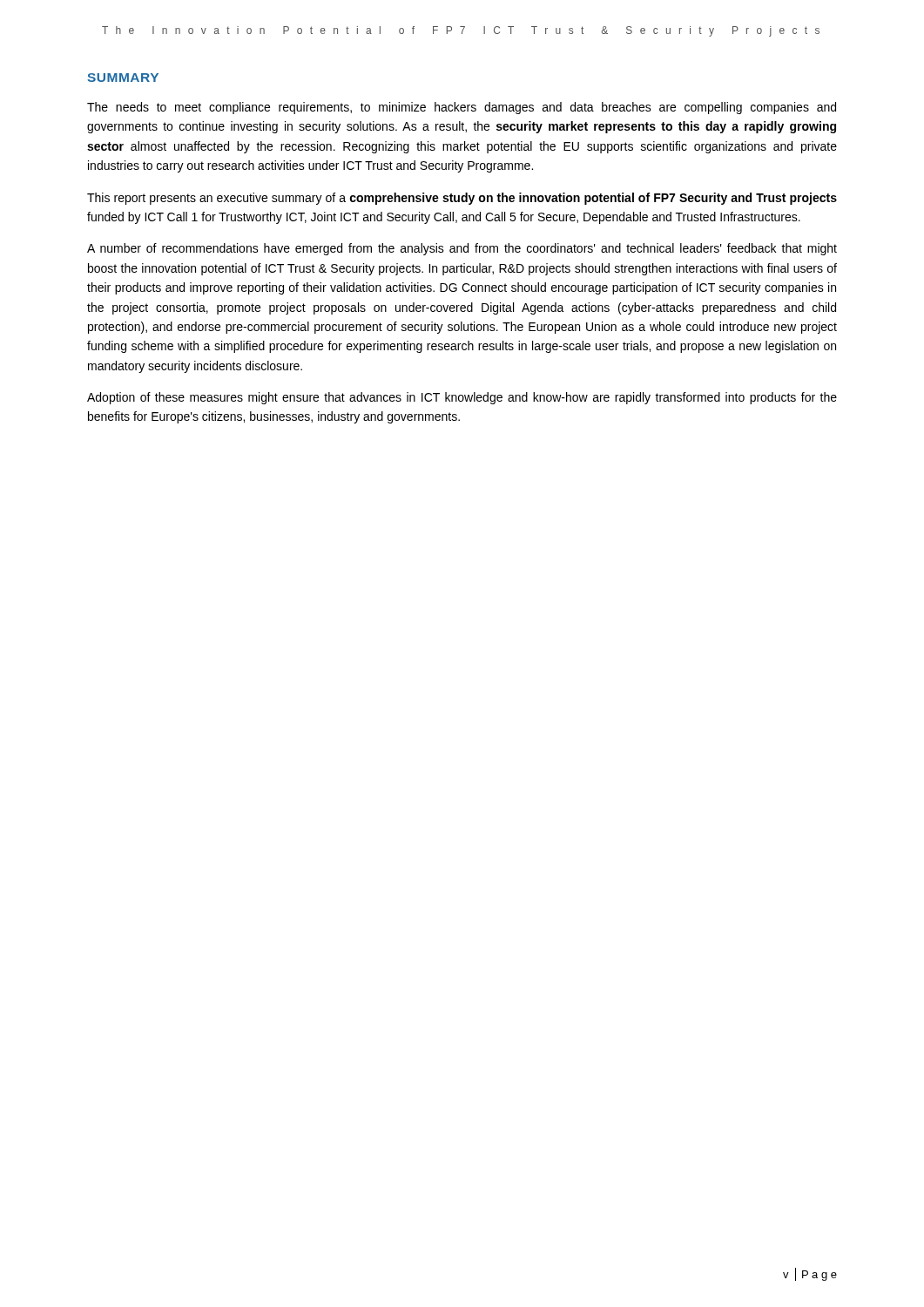Select the section header
924x1307 pixels.
(123, 77)
